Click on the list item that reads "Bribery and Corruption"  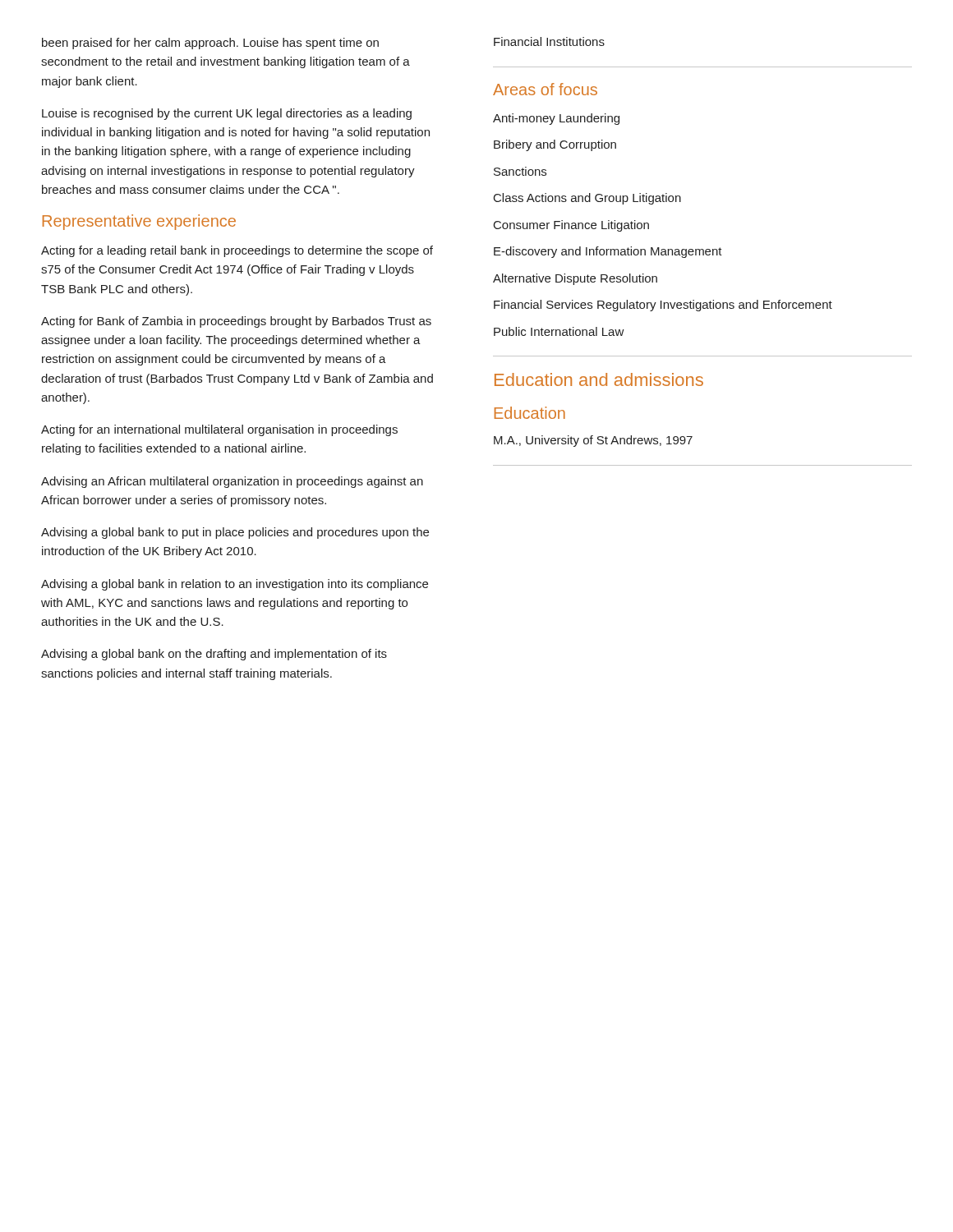[x=555, y=144]
